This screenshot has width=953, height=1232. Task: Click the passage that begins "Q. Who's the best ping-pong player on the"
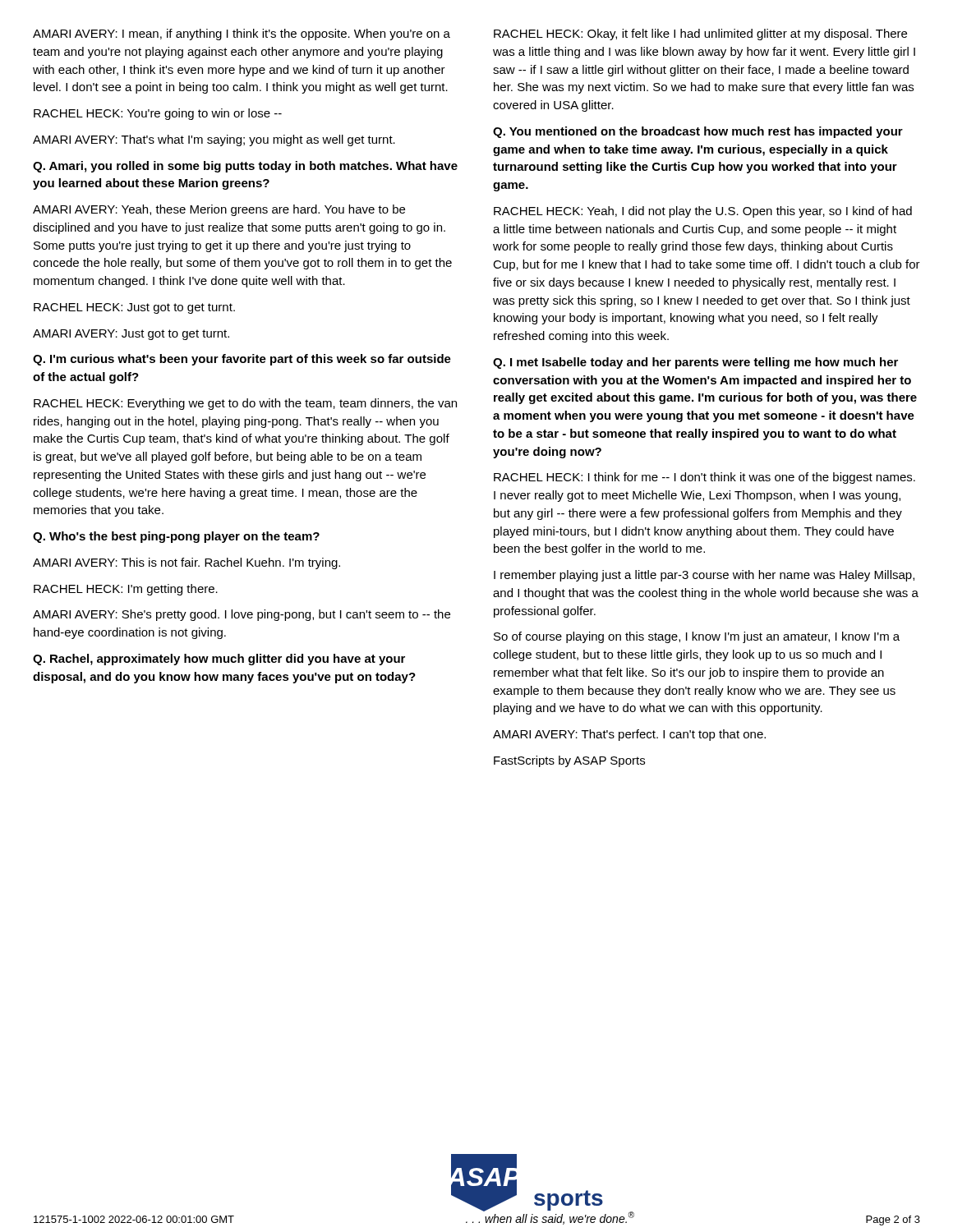coord(246,536)
